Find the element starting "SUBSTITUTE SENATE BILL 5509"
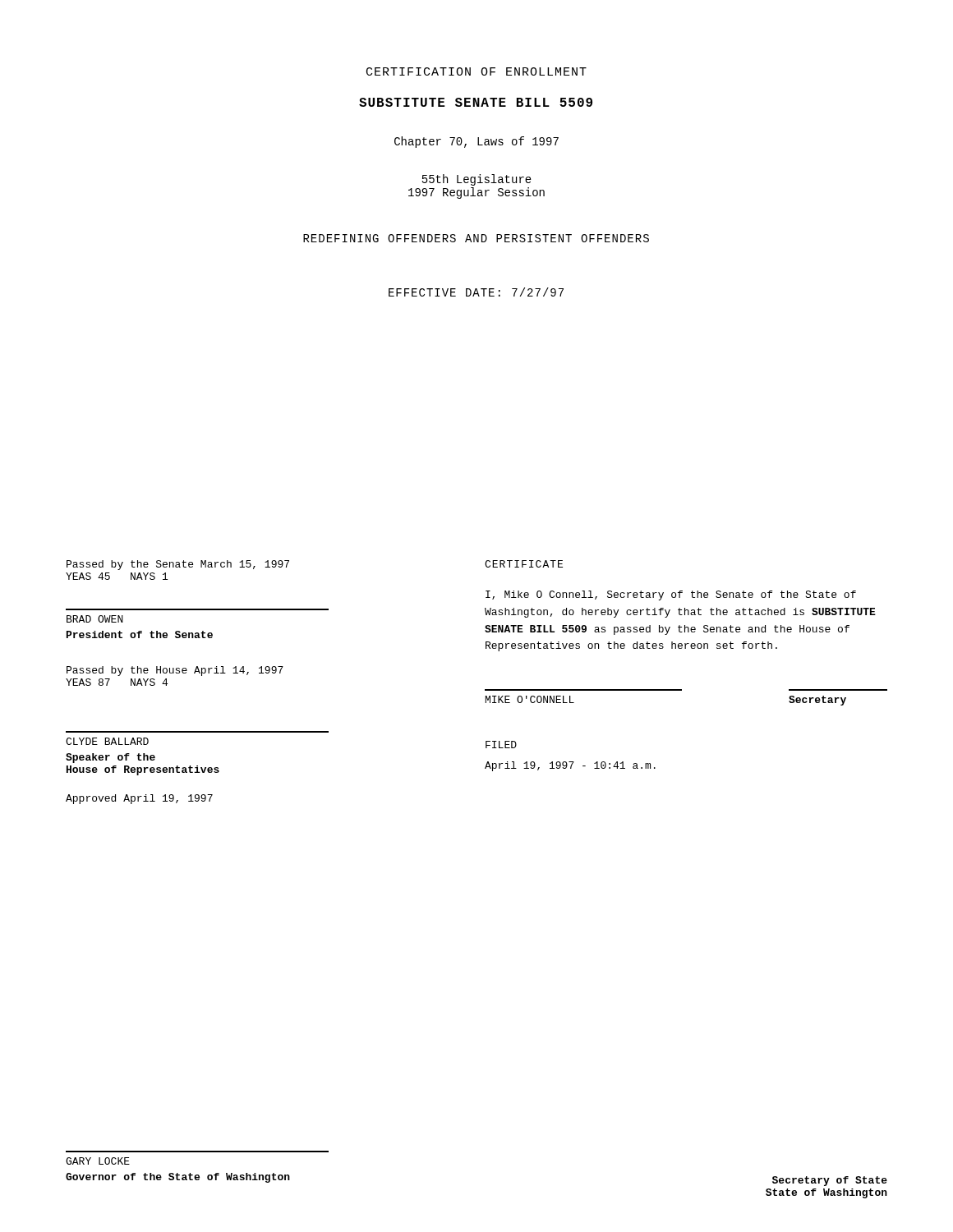This screenshot has width=953, height=1232. pos(476,103)
